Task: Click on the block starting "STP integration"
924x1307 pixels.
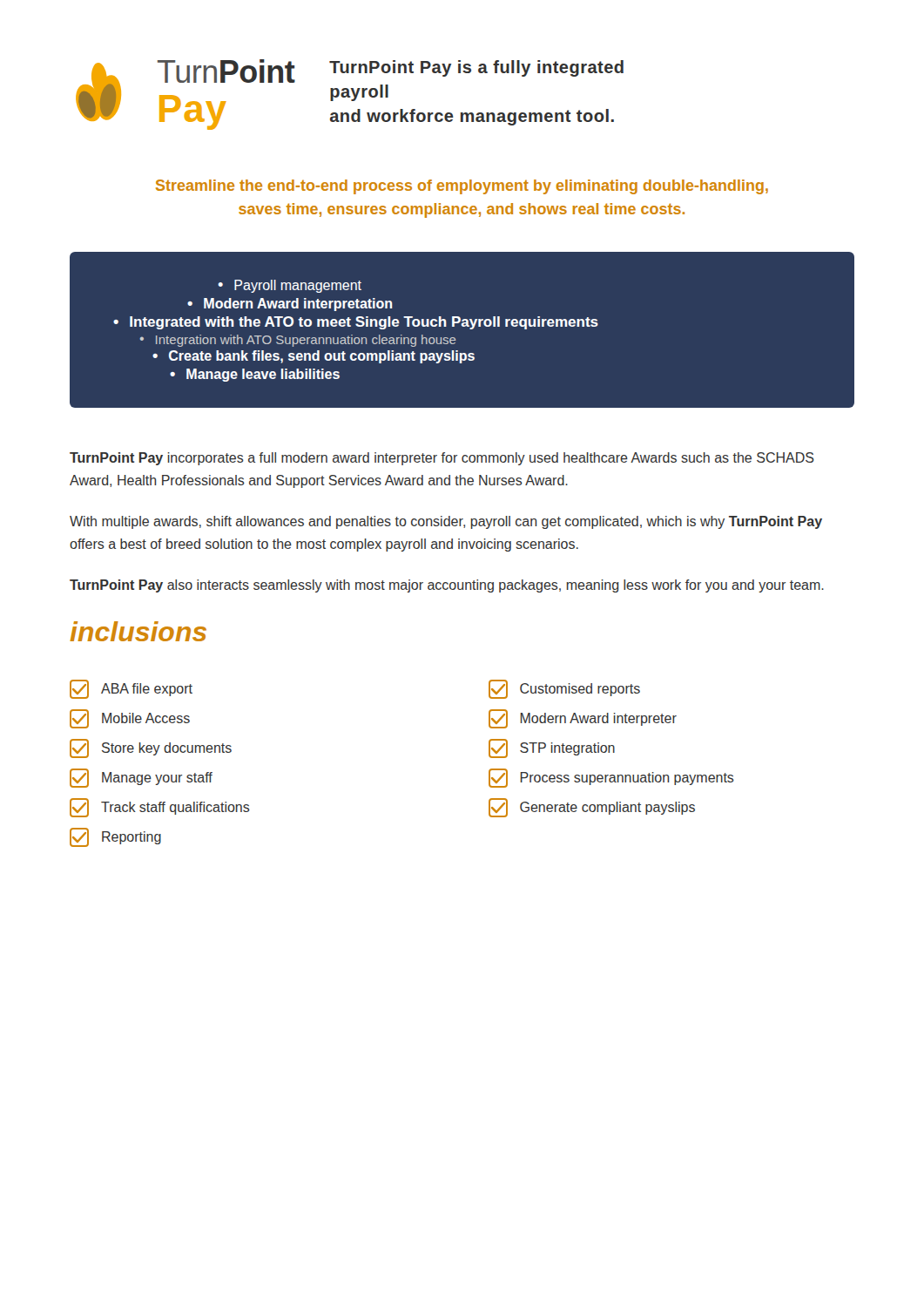Action: click(552, 748)
